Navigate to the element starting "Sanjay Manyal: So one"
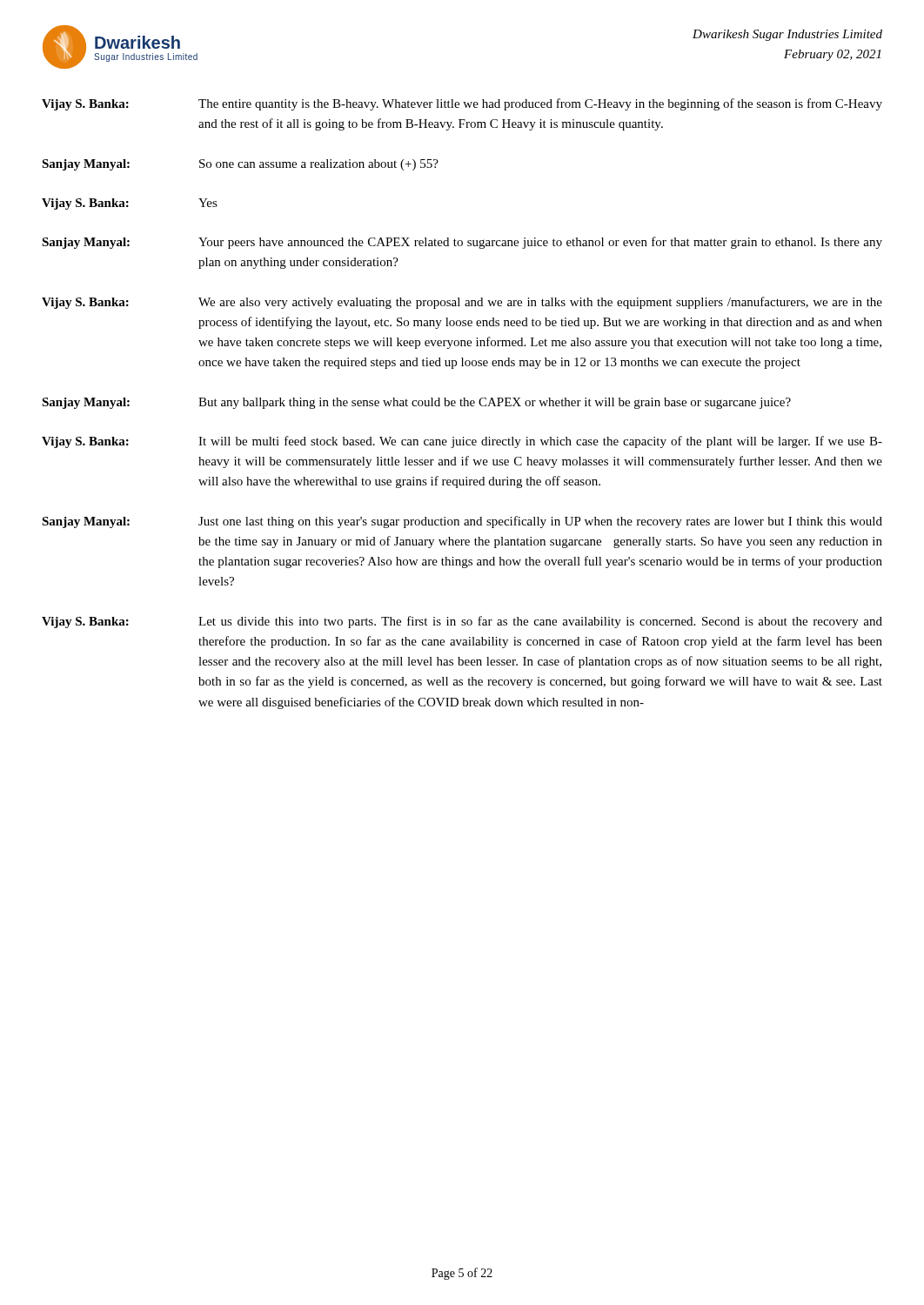The height and width of the screenshot is (1305, 924). coord(240,165)
